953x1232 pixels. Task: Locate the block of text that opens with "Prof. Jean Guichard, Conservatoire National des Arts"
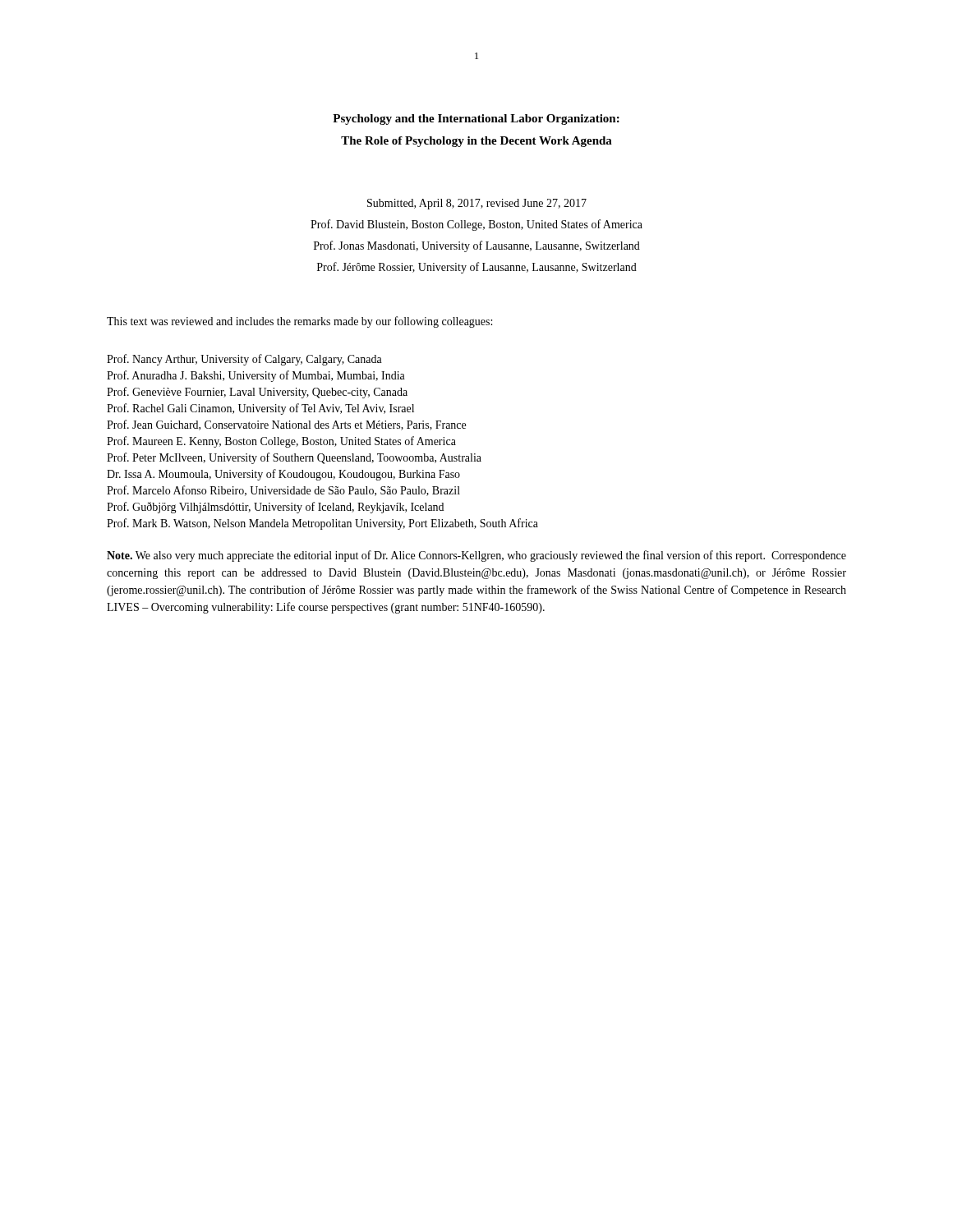[x=287, y=425]
